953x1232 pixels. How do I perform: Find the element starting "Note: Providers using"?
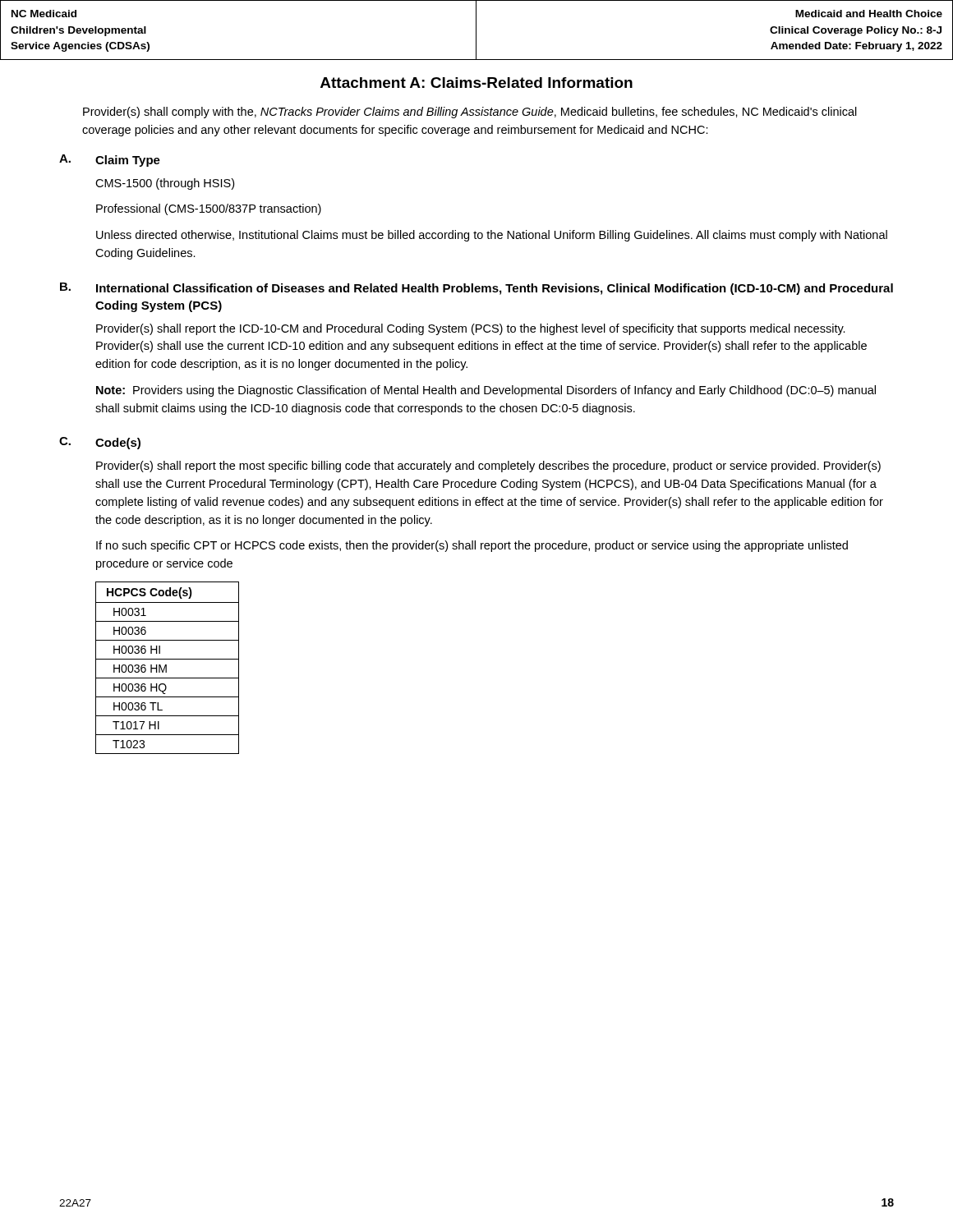coord(495,400)
